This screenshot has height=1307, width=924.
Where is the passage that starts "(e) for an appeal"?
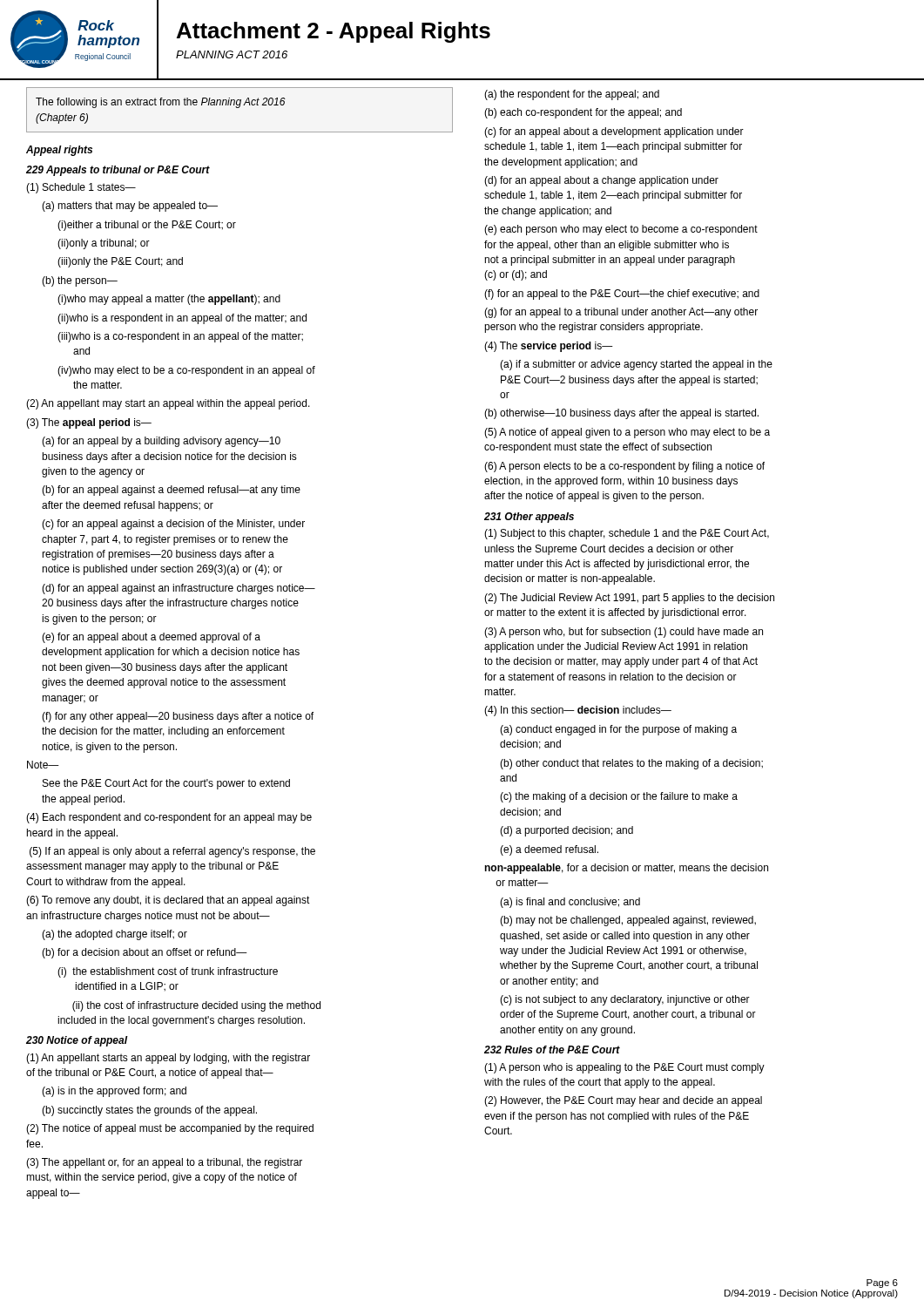171,667
